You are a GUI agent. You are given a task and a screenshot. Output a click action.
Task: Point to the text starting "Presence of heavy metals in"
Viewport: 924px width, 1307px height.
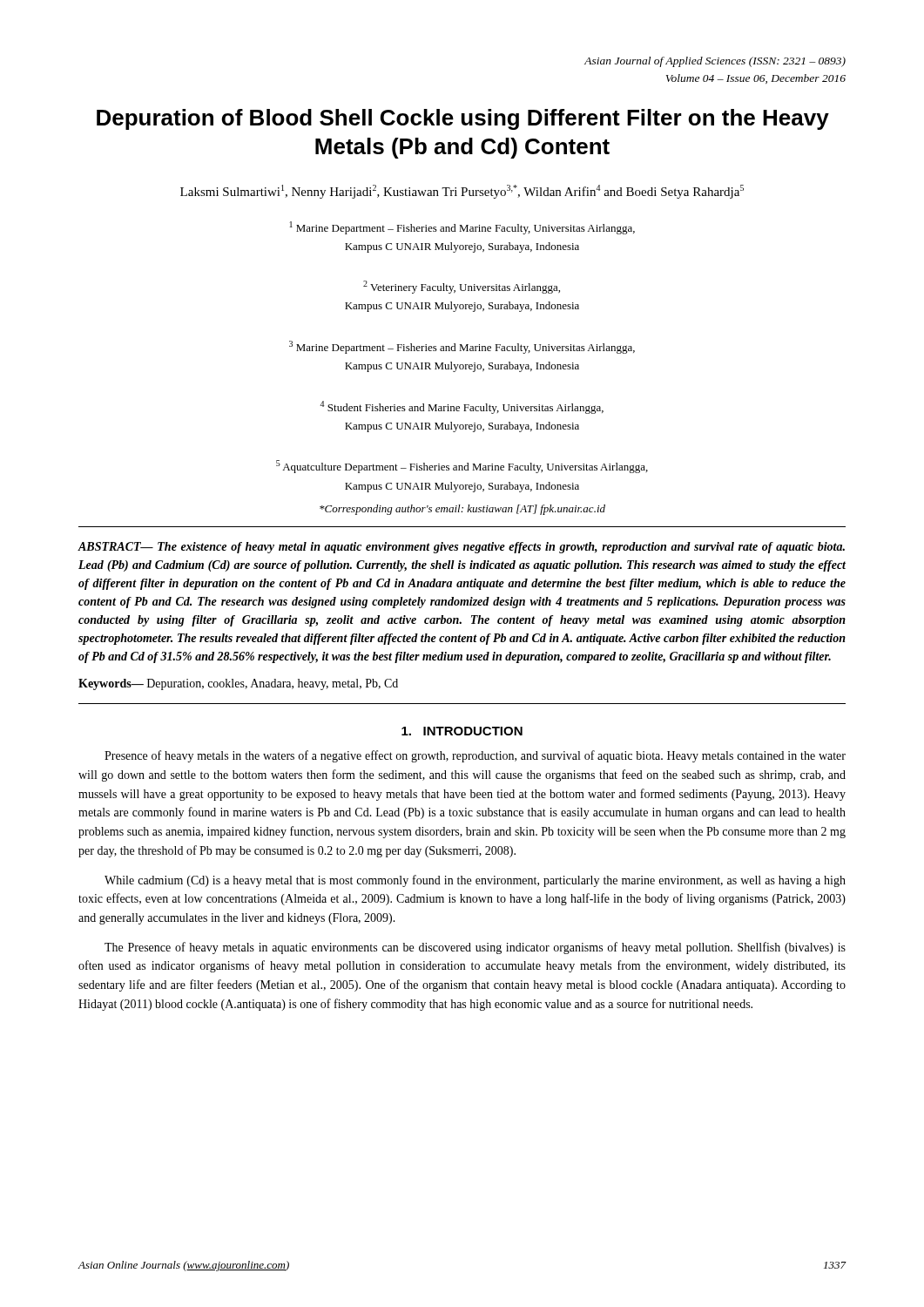(462, 803)
